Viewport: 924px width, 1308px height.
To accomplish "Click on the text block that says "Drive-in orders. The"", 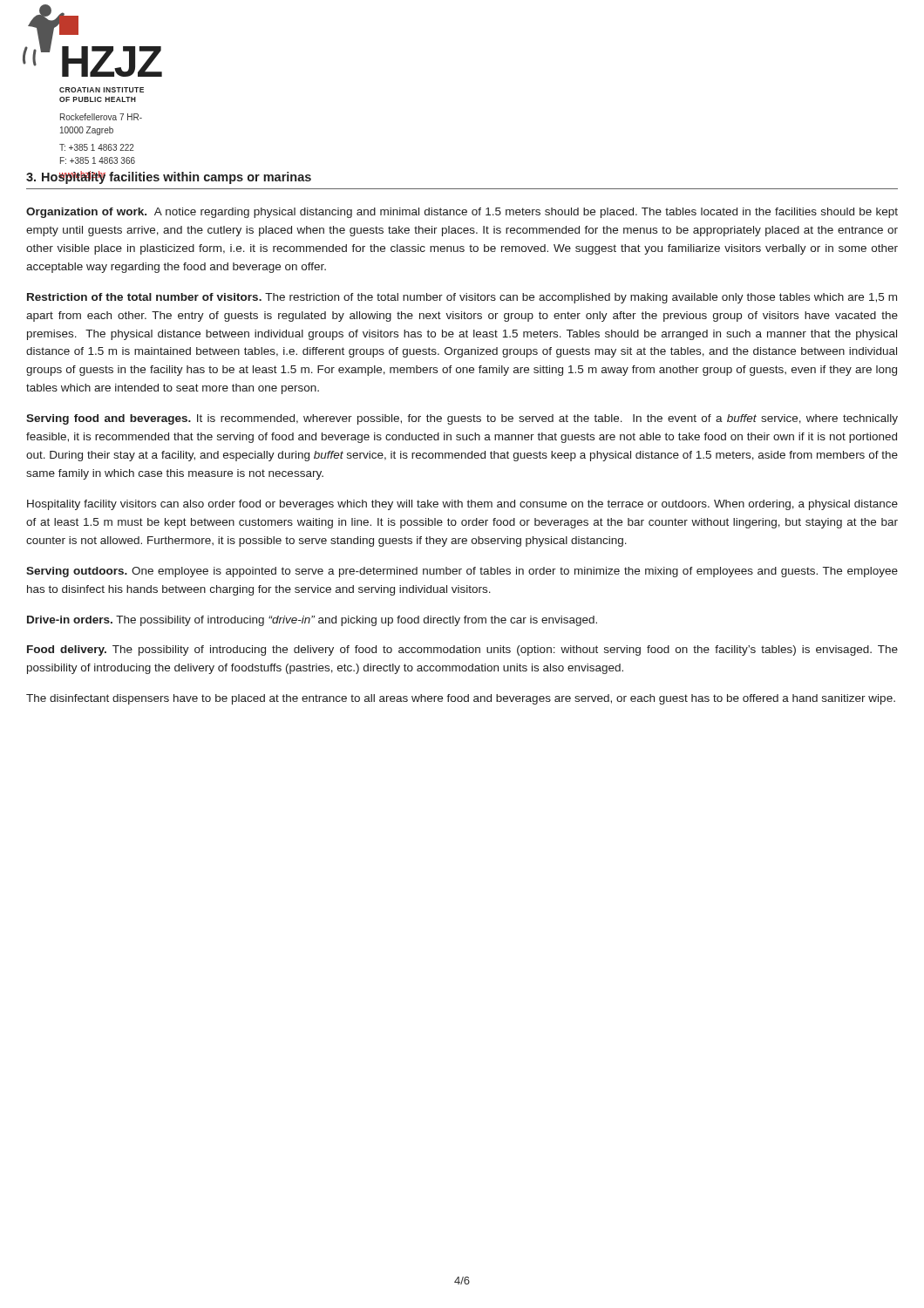I will coord(312,619).
